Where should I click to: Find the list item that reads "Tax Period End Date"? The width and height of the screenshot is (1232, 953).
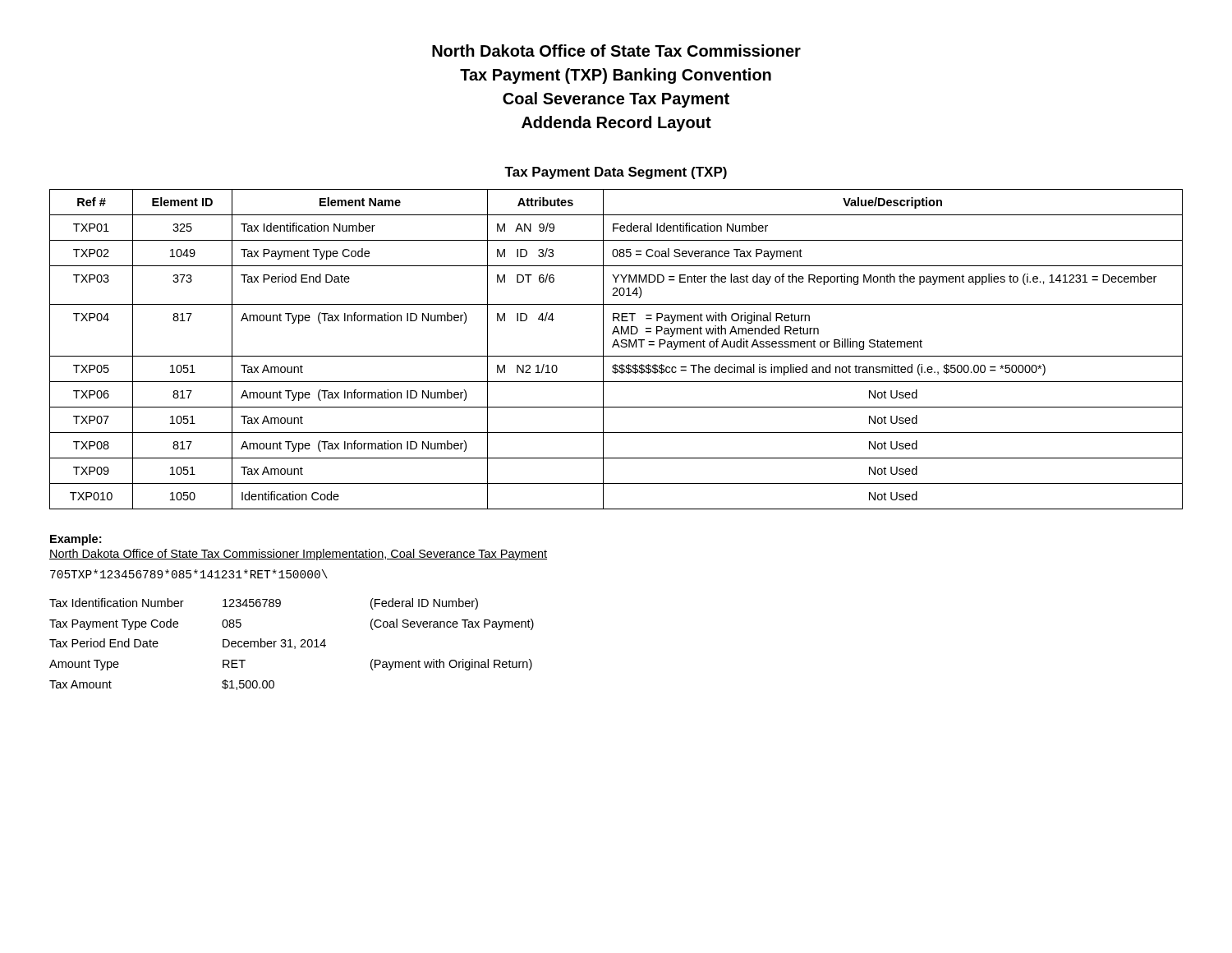click(136, 644)
